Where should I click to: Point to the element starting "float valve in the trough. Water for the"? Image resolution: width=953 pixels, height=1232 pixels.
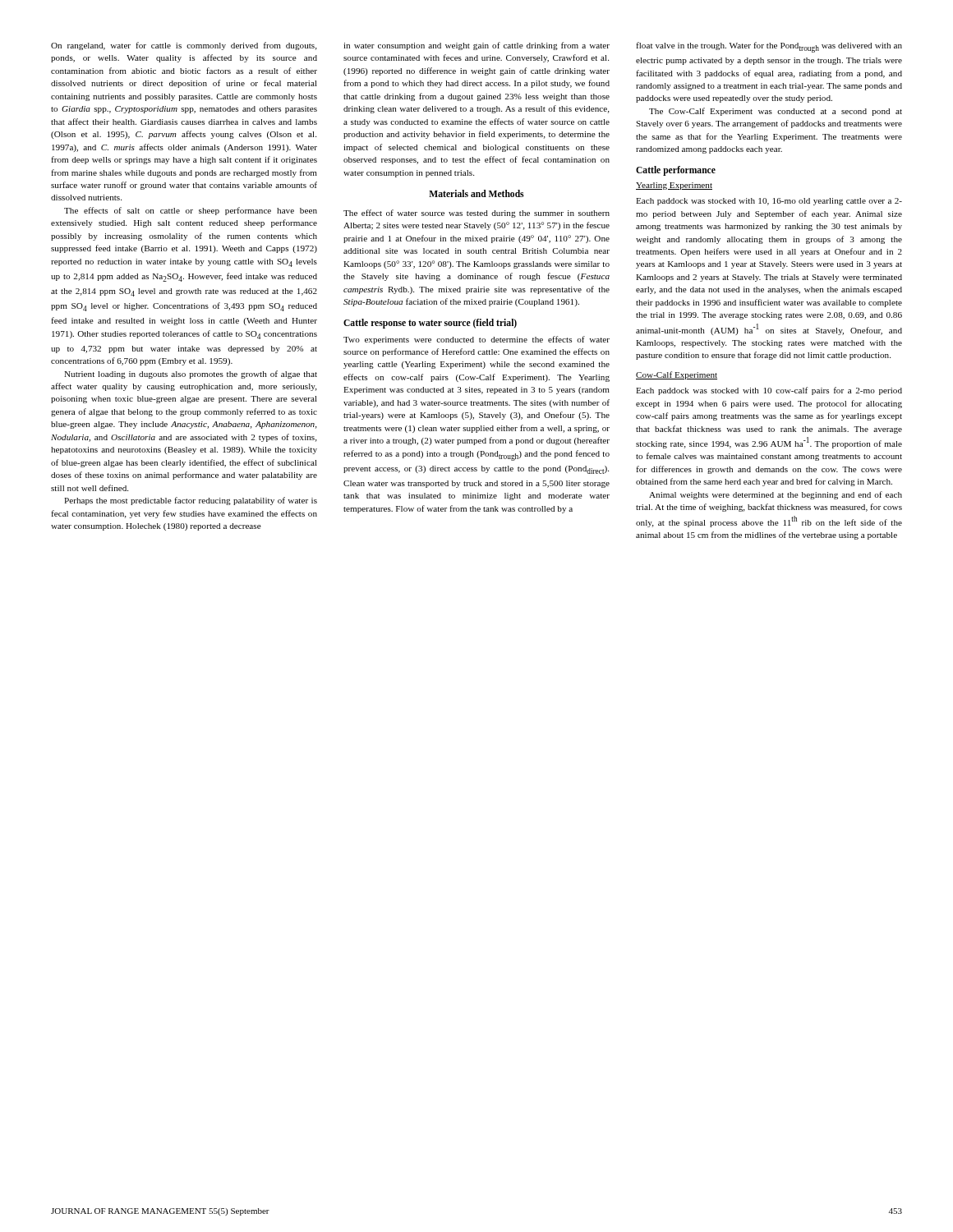click(x=769, y=72)
